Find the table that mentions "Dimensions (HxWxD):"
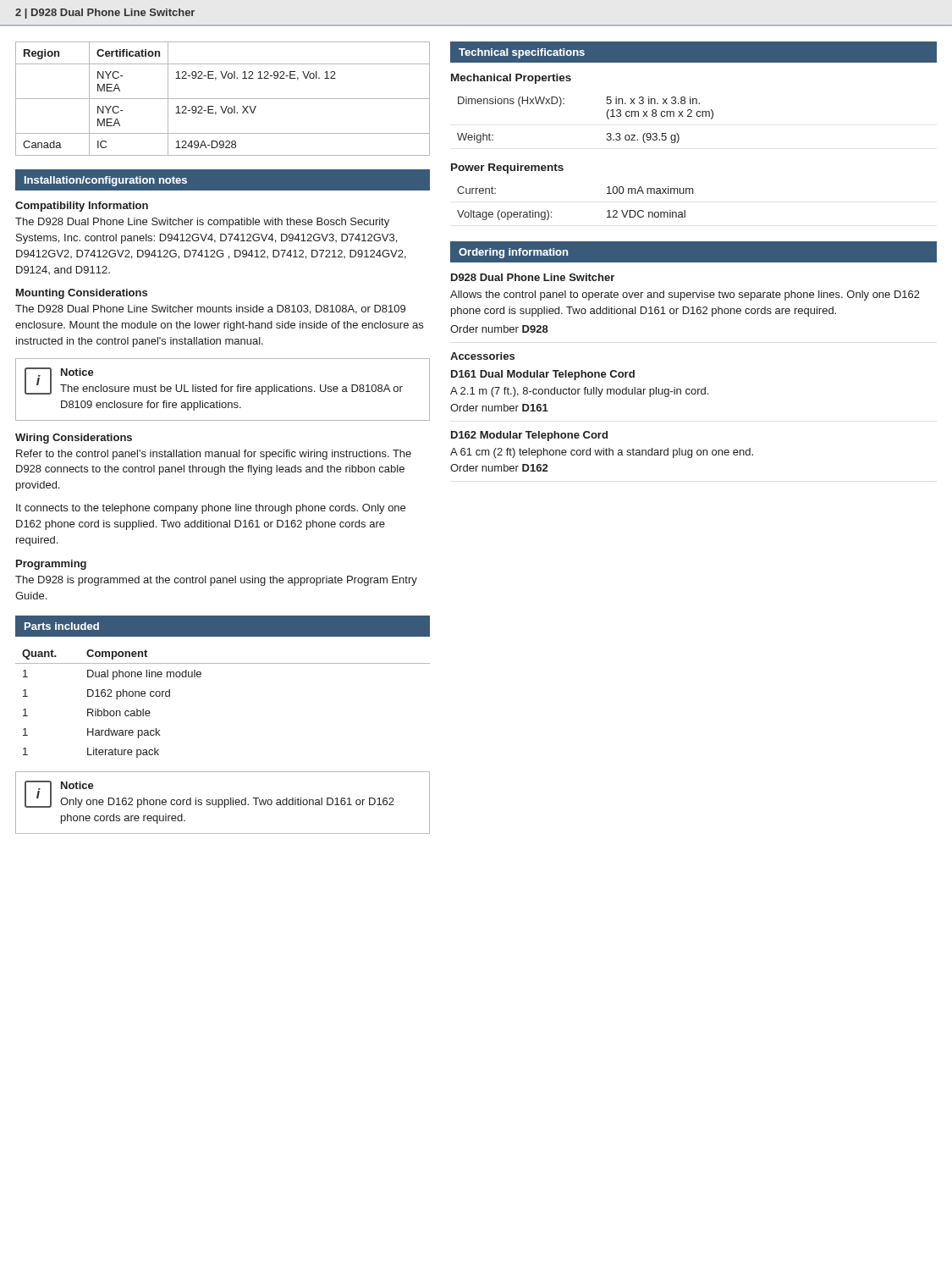 [x=693, y=119]
